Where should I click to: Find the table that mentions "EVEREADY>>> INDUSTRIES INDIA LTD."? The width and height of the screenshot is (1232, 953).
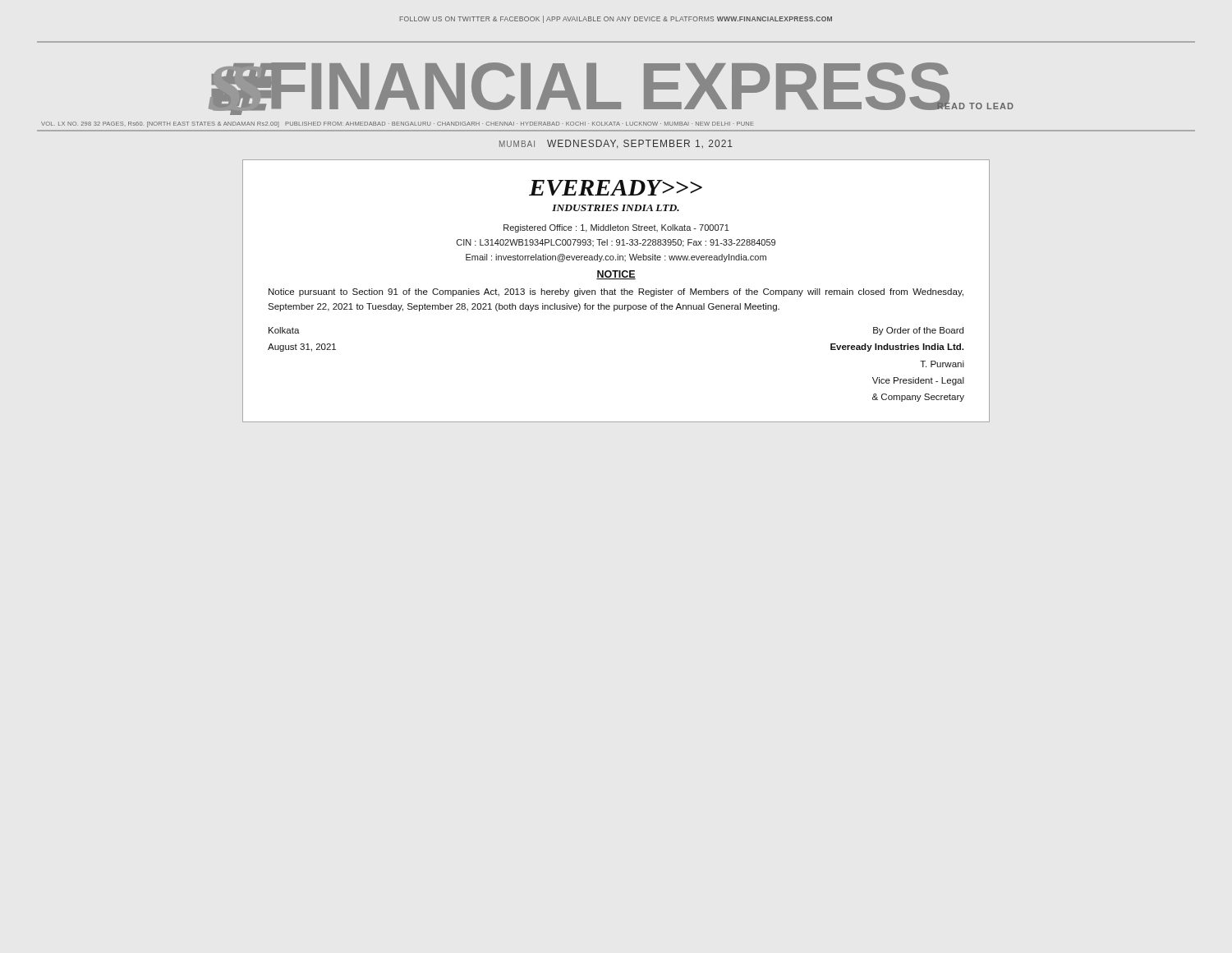click(616, 291)
